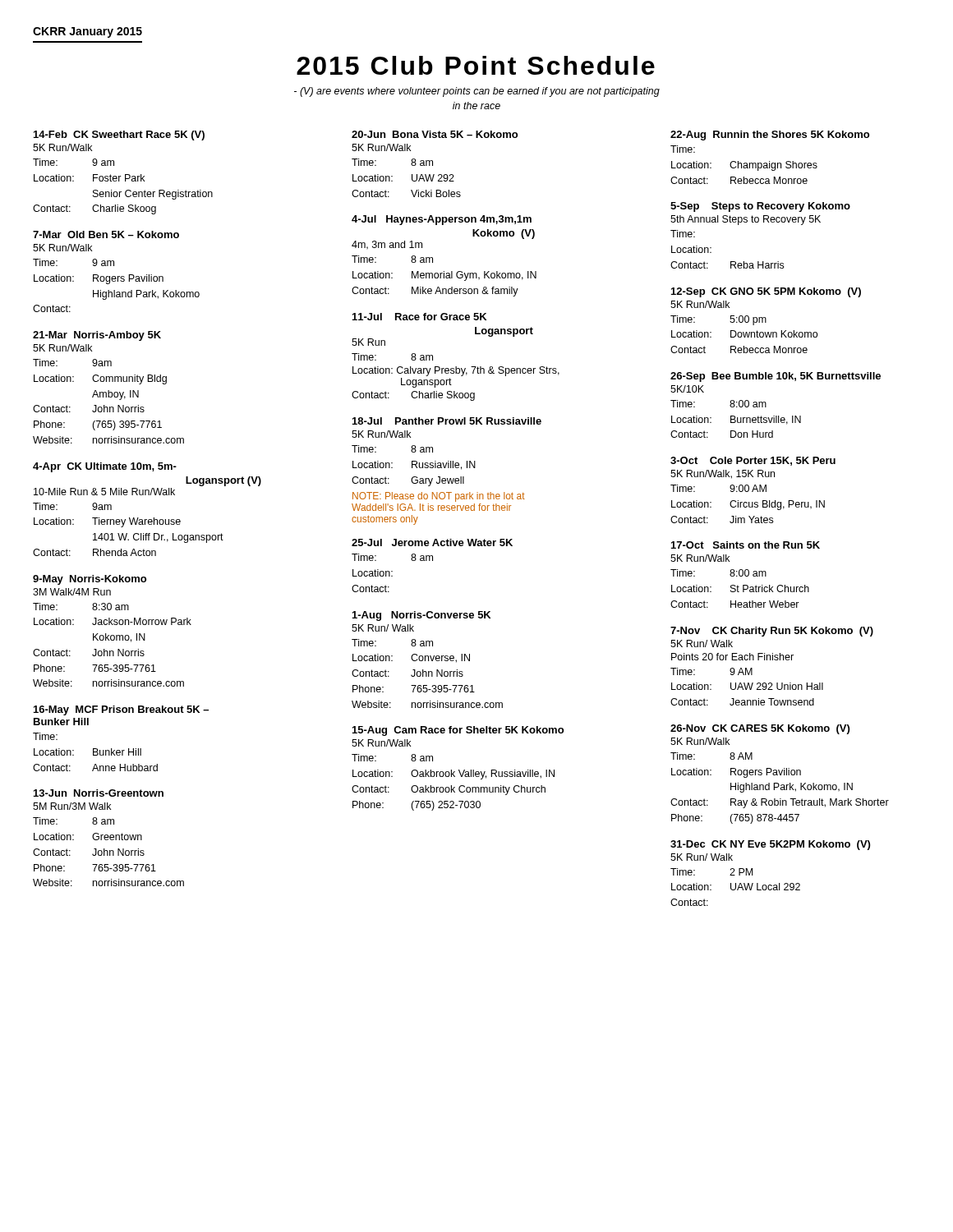953x1232 pixels.
Task: Locate the block of text that opens with "12-Sep CK GNO 5K 5PM Kokomo (V) 5K"
Action: pos(795,321)
